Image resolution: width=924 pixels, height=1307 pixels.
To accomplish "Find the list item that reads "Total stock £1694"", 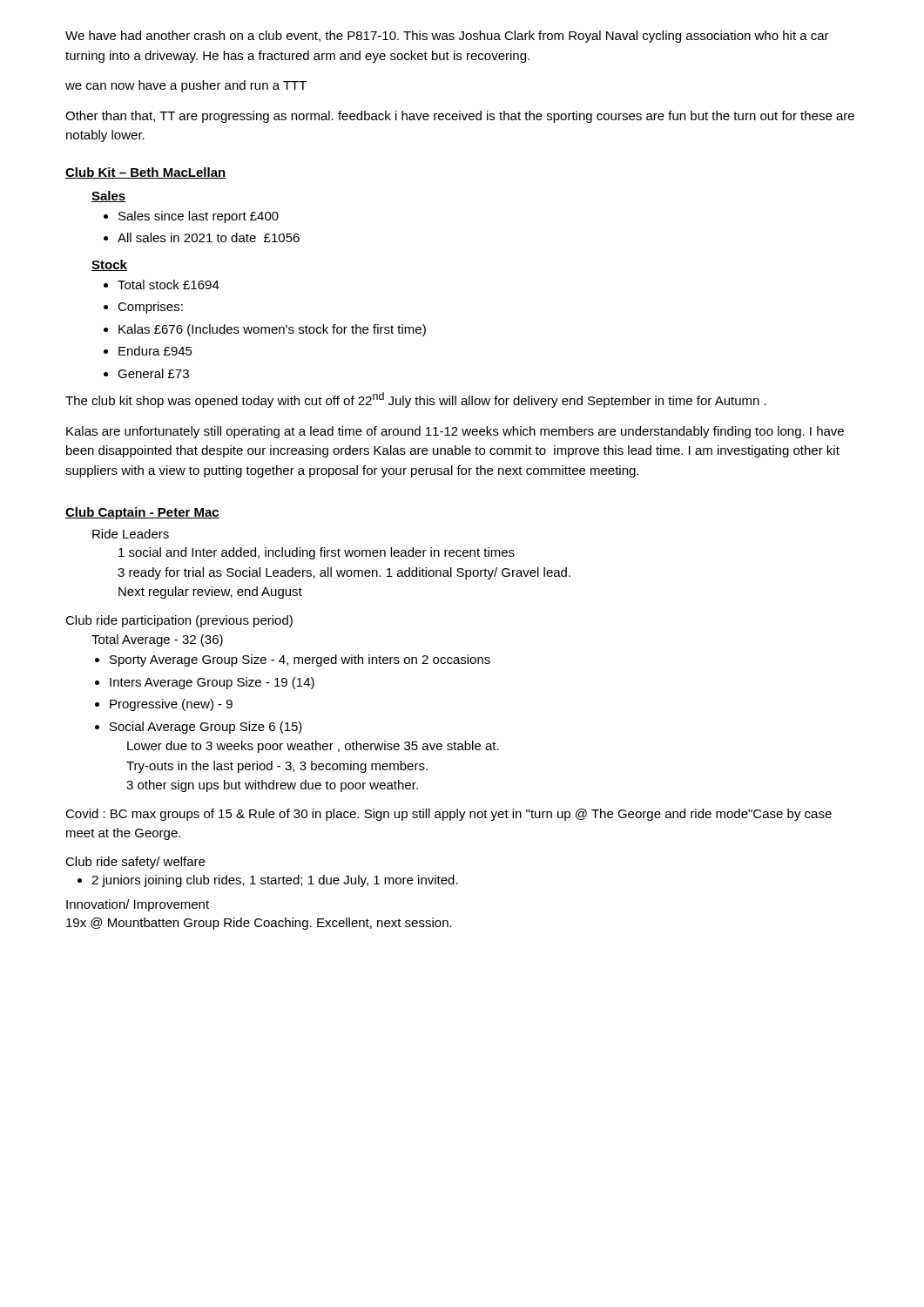I will click(x=168, y=284).
